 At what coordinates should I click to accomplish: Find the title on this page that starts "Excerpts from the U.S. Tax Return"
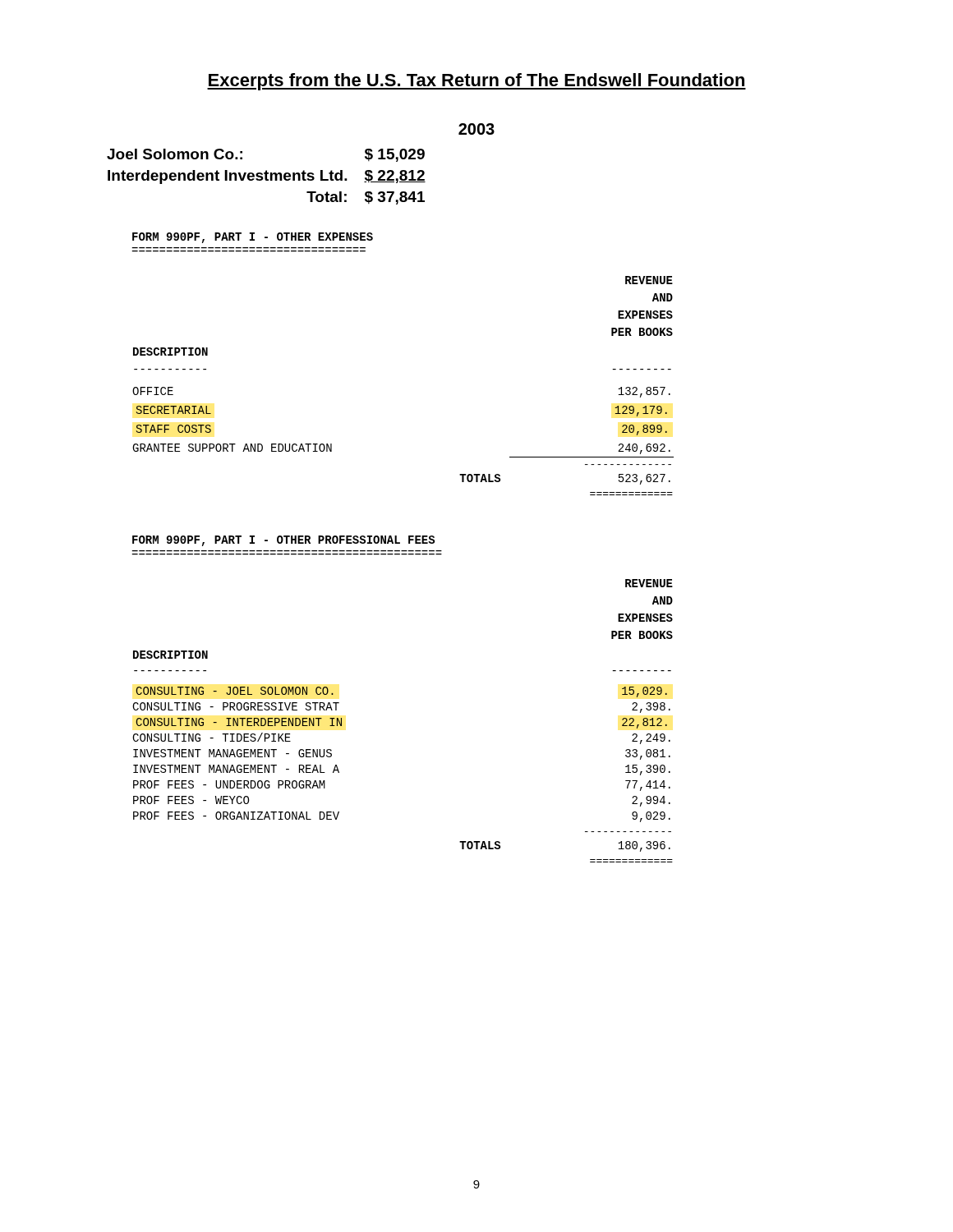(476, 80)
